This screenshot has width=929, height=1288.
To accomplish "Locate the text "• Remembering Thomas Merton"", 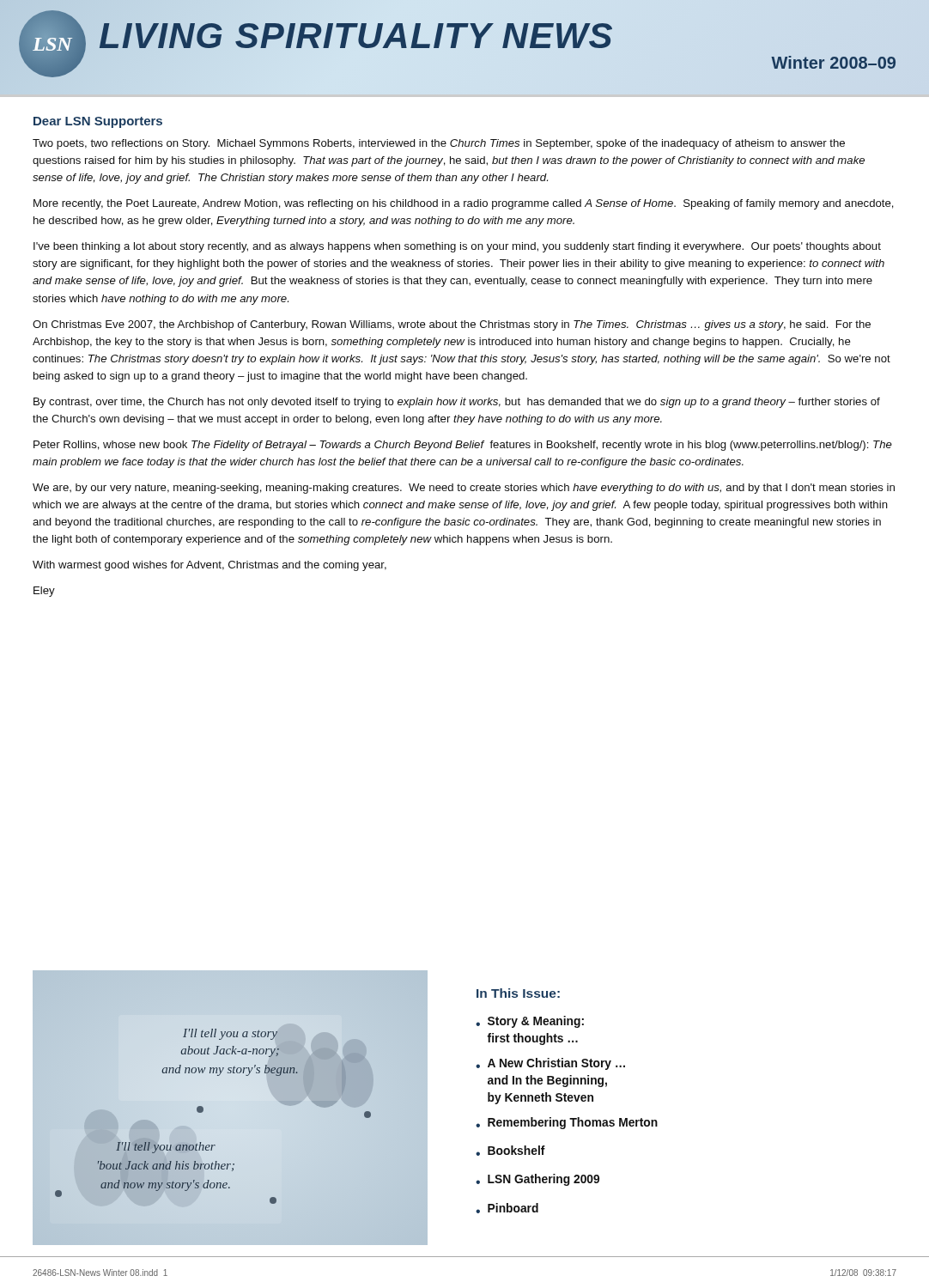I will click(567, 1125).
